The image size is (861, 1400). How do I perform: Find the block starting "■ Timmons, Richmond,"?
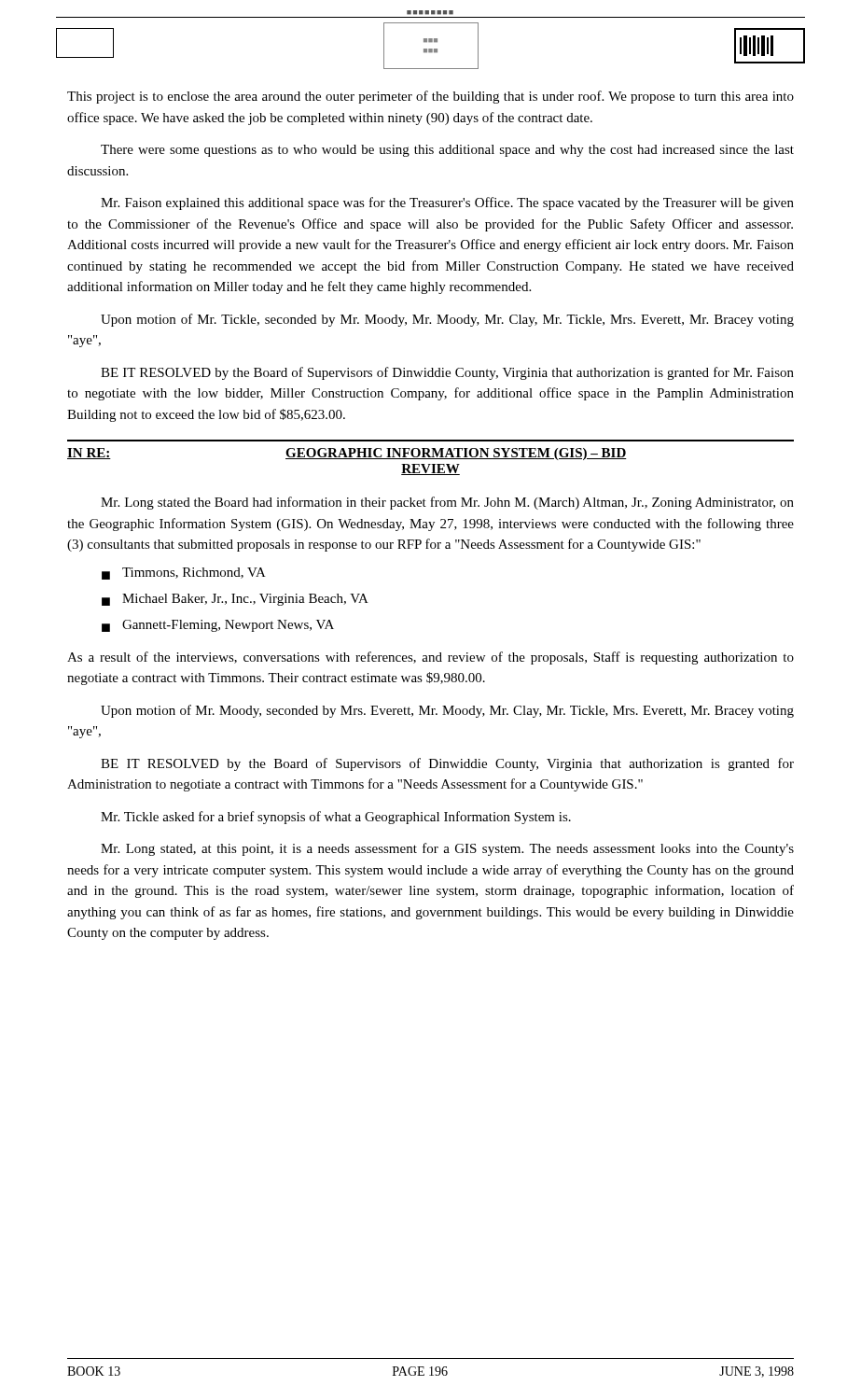point(183,574)
